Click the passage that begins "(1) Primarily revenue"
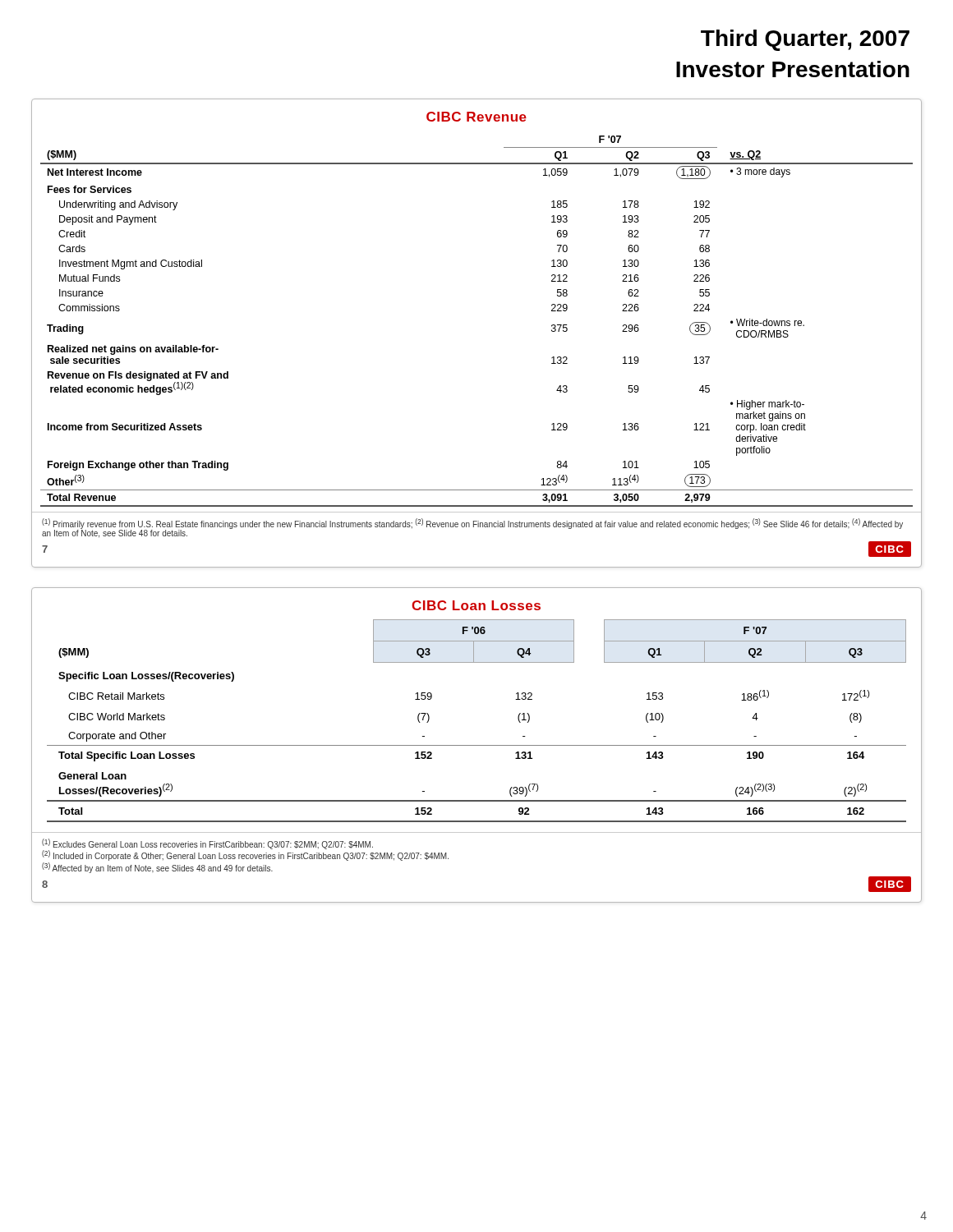The height and width of the screenshot is (1232, 953). pos(473,528)
